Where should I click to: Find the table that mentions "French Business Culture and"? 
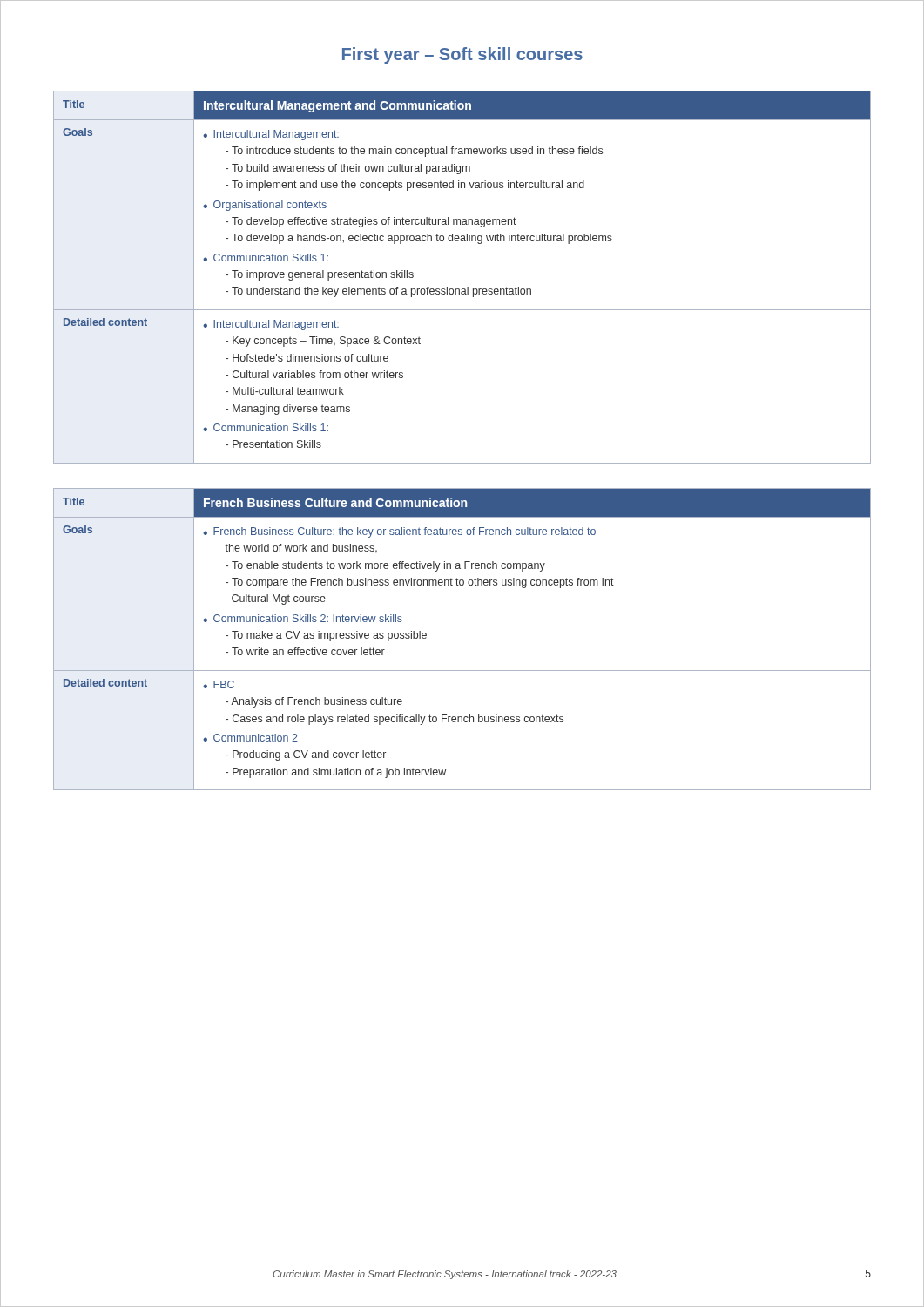tap(462, 639)
